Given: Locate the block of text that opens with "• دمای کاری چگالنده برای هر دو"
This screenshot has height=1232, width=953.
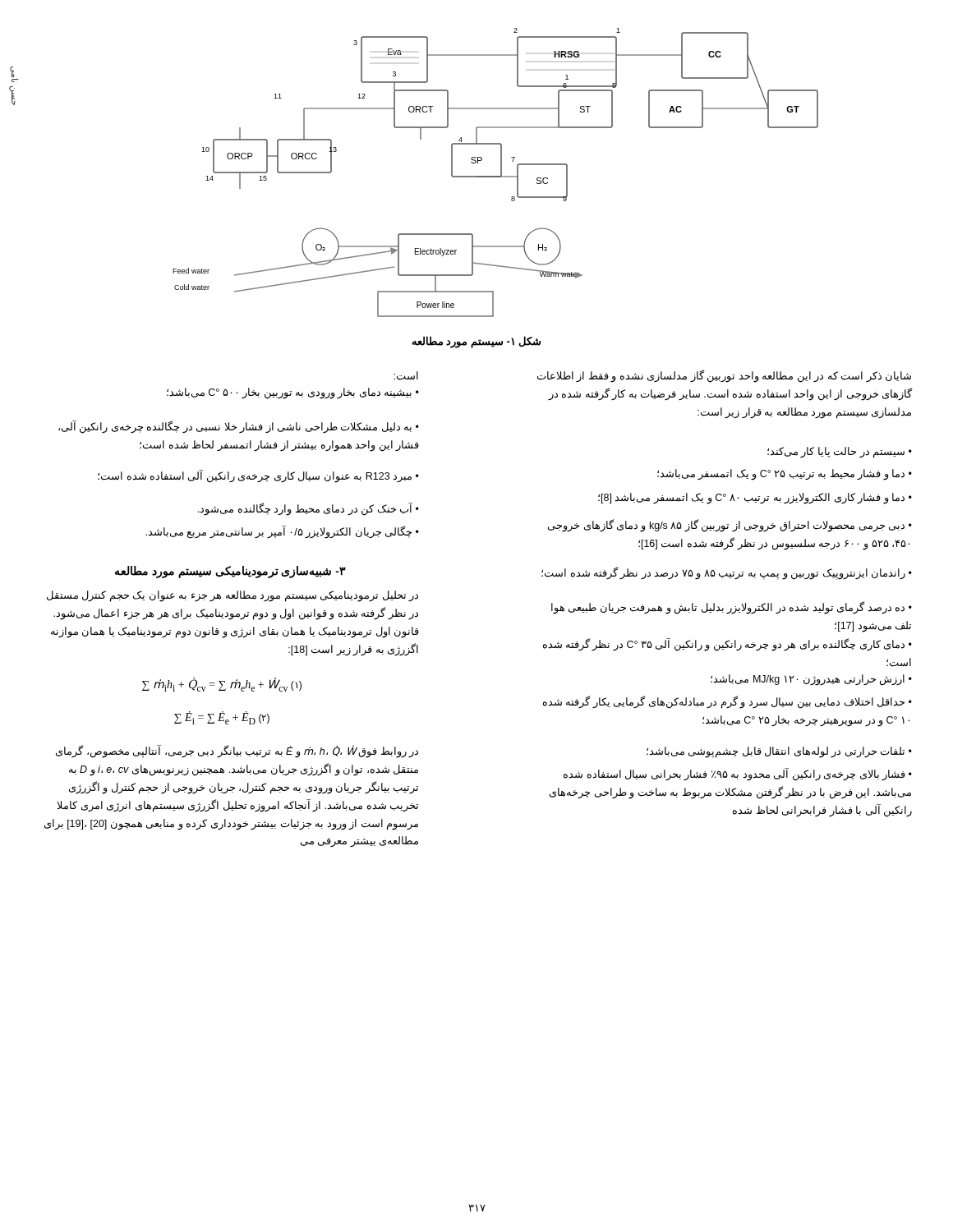Looking at the screenshot, I should point(727,654).
